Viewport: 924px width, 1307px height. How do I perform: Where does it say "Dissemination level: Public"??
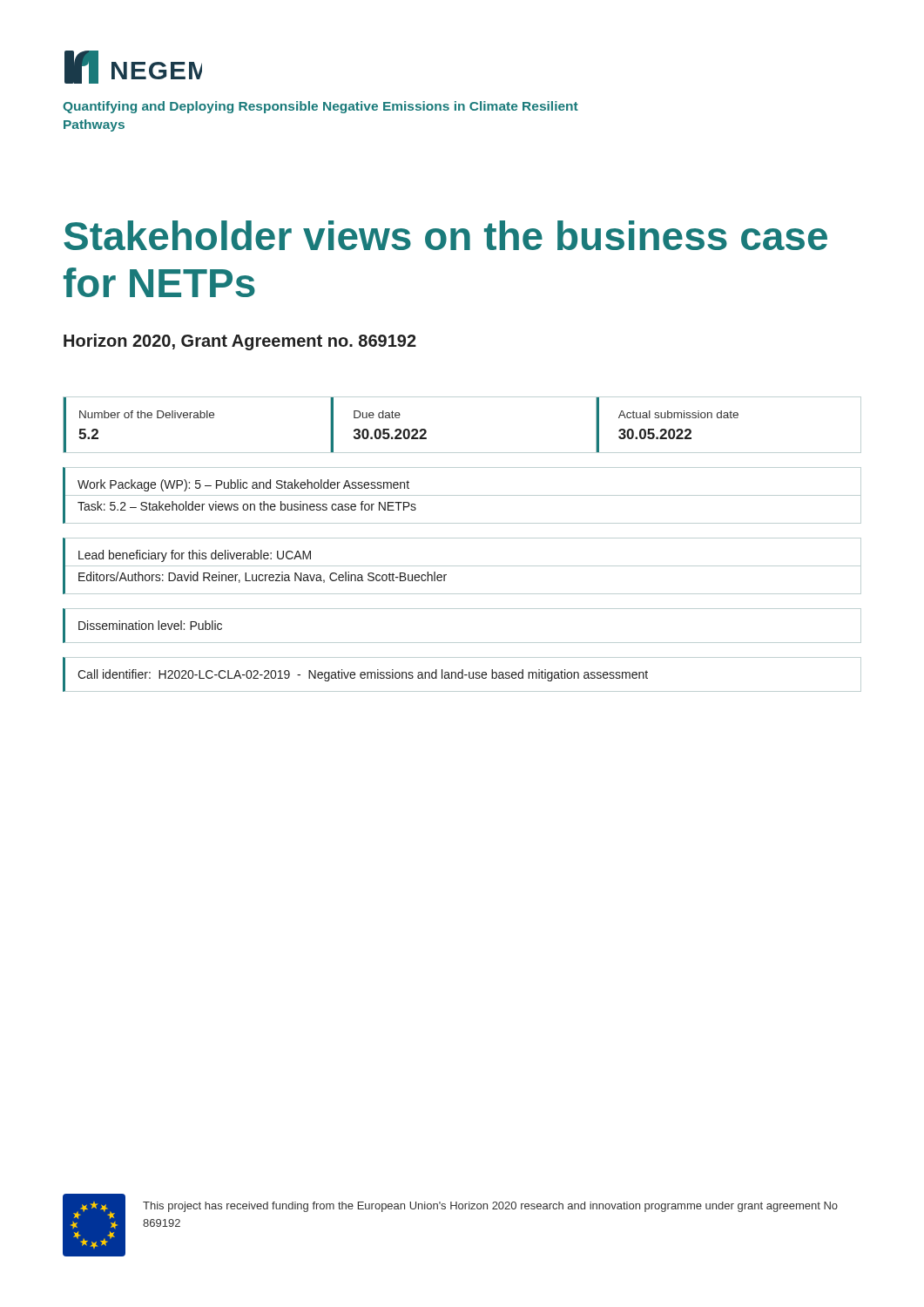point(150,626)
